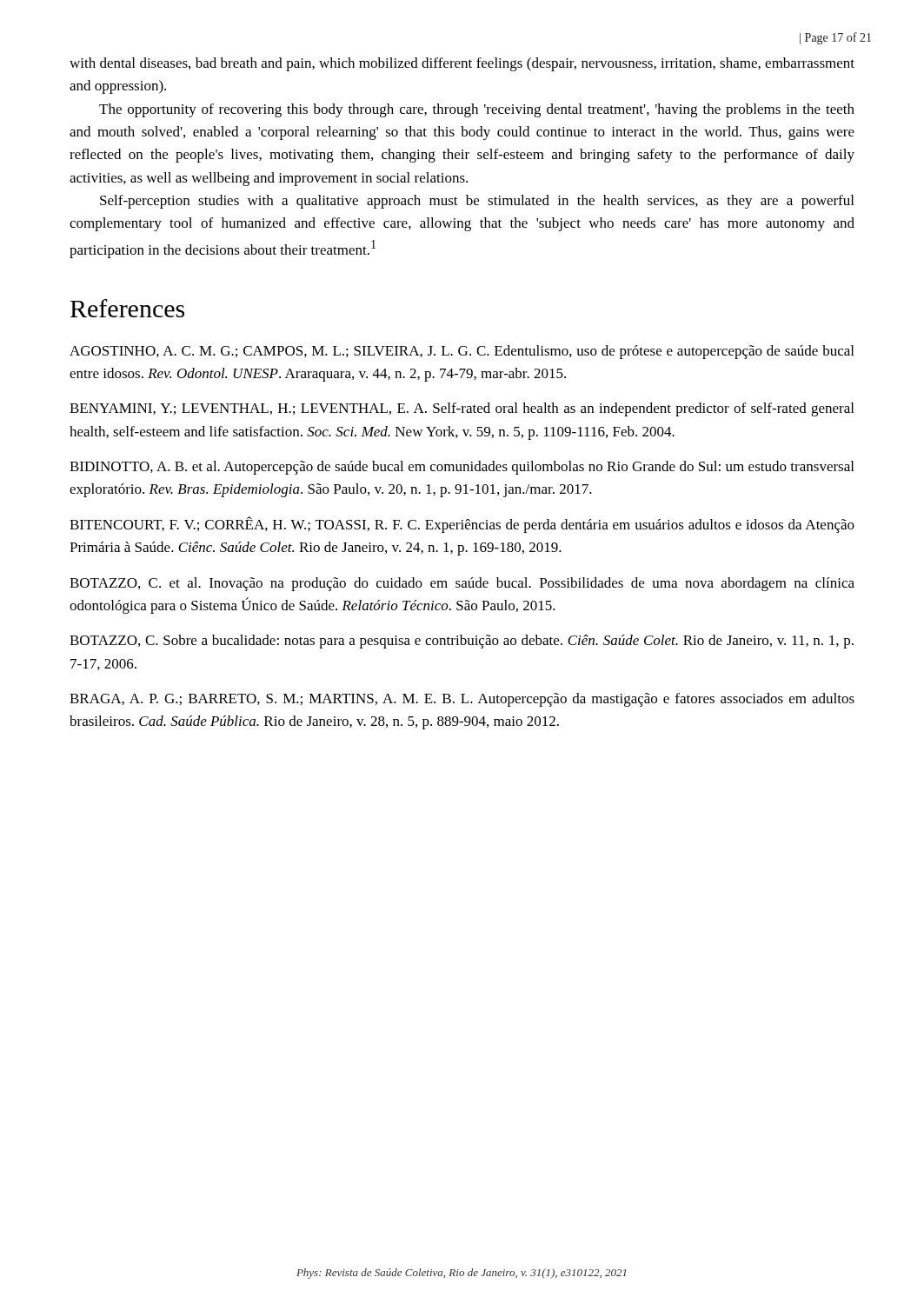Select the list item containing "BOTAZZO, C. et al. Inovação"

[x=462, y=594]
